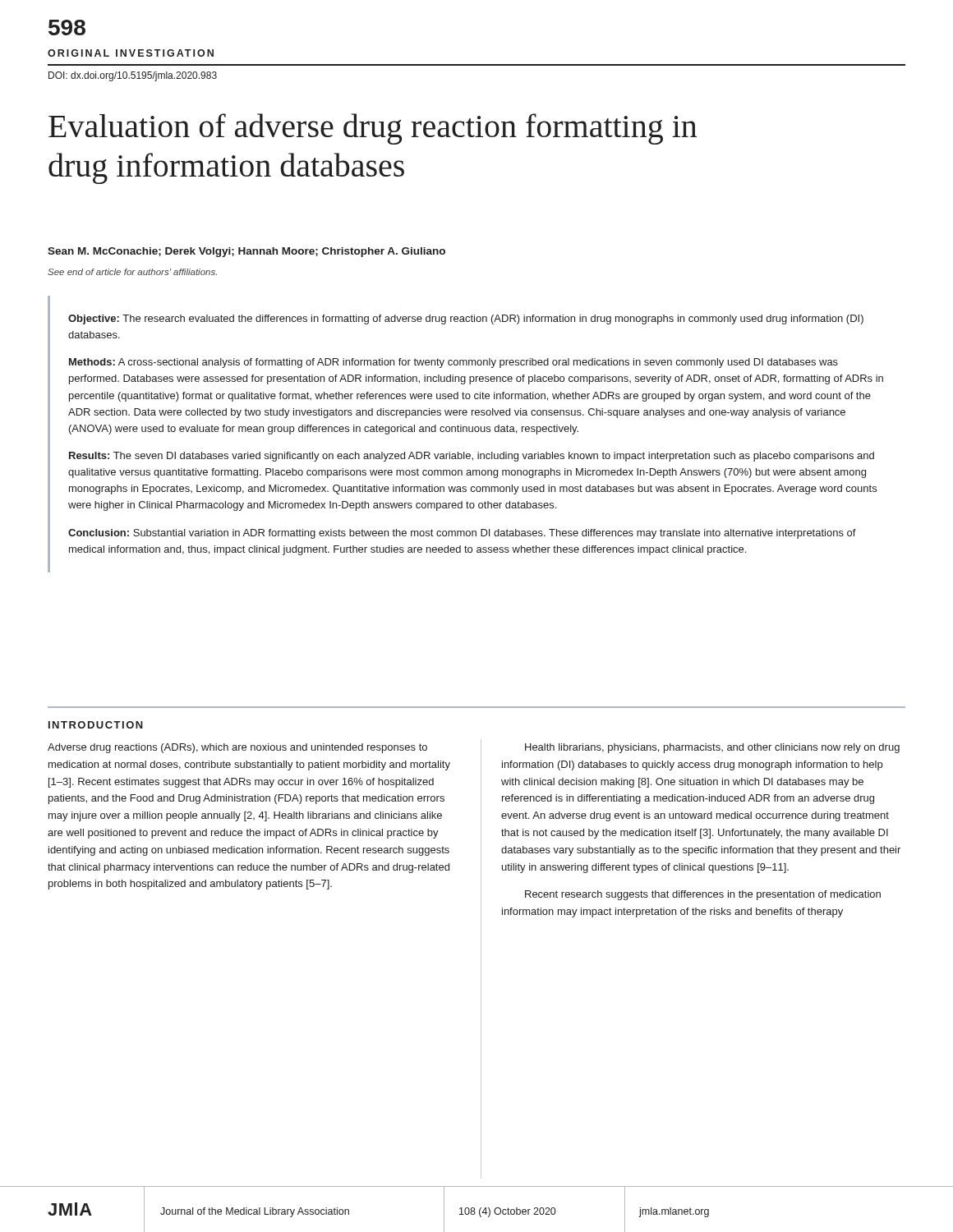
Task: Where is the passage that starts "Health librarians, physicians, pharmacists, and other"?
Action: (702, 830)
